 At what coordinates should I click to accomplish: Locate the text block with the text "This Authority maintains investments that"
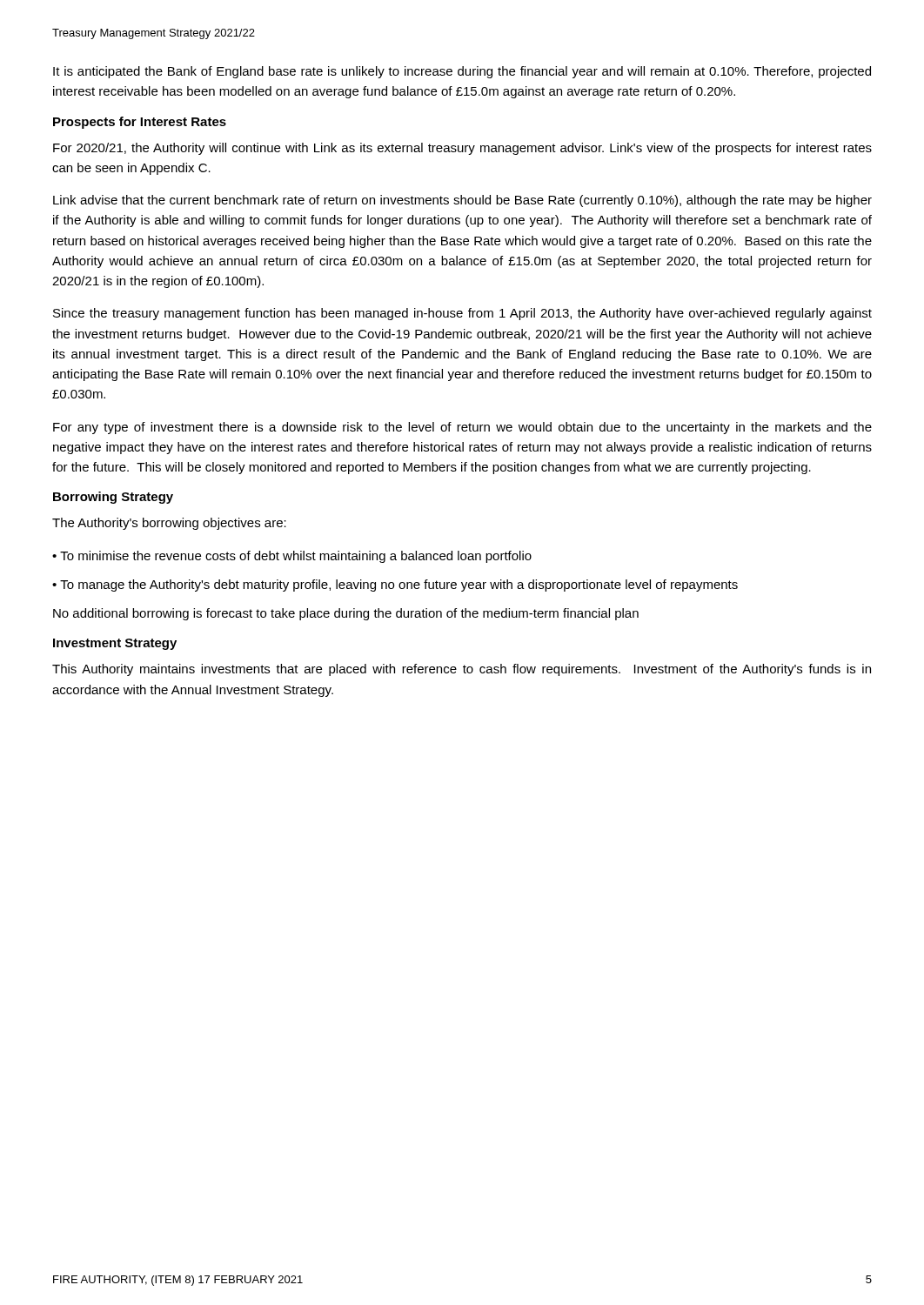click(x=462, y=679)
